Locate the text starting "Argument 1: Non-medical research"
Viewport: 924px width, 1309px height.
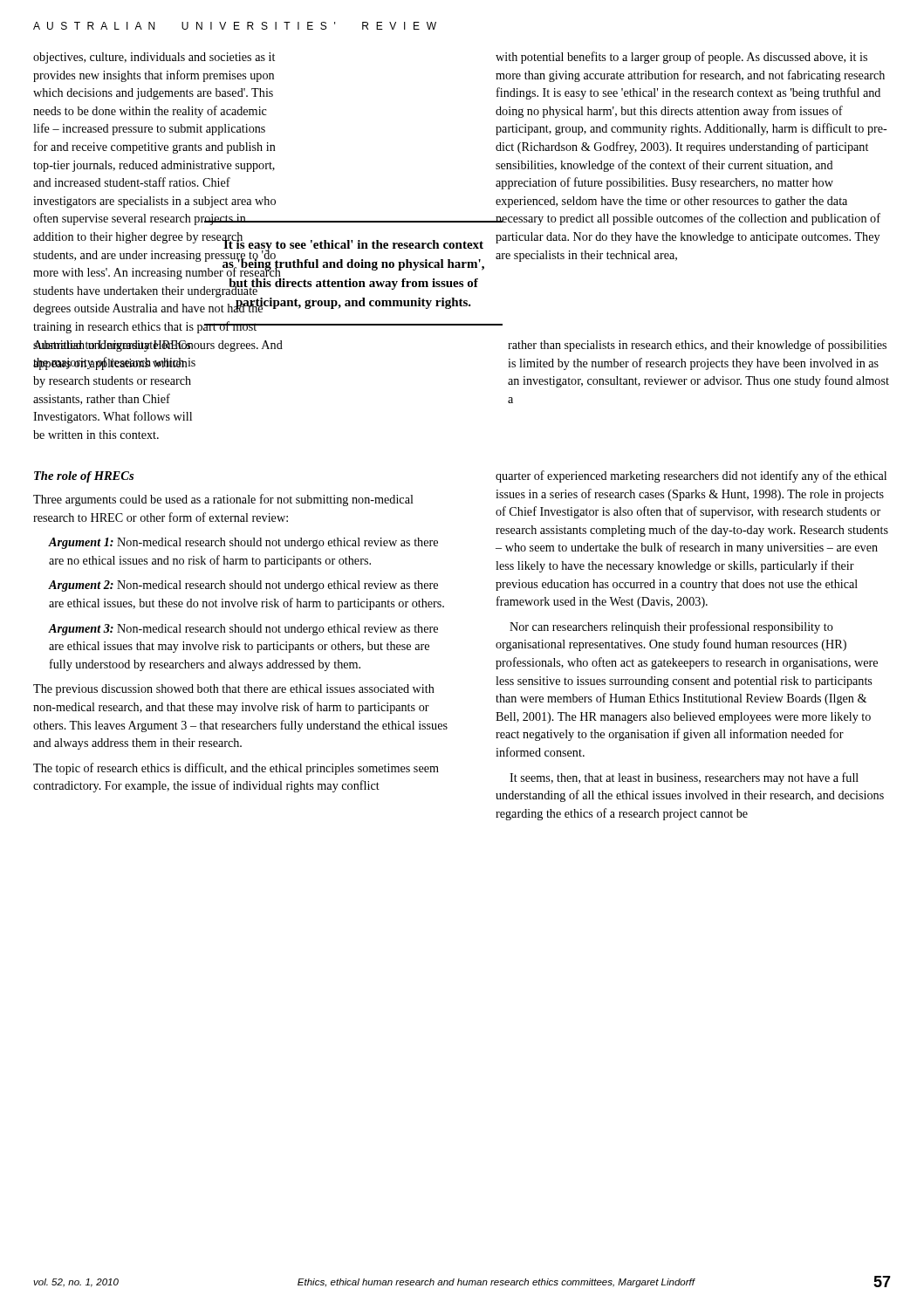pyautogui.click(x=251, y=551)
